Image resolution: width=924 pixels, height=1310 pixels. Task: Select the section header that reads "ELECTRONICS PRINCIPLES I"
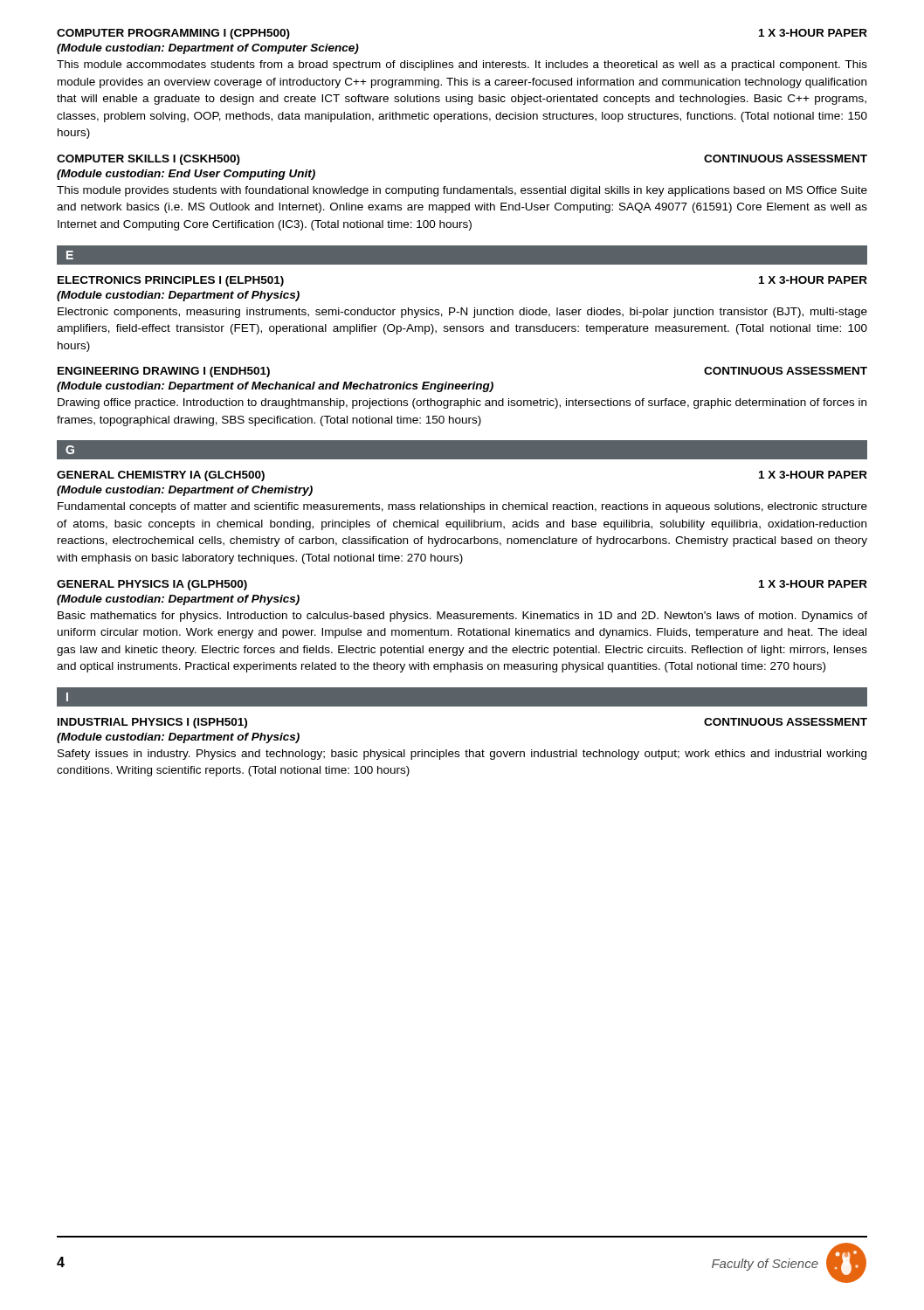[168, 281]
